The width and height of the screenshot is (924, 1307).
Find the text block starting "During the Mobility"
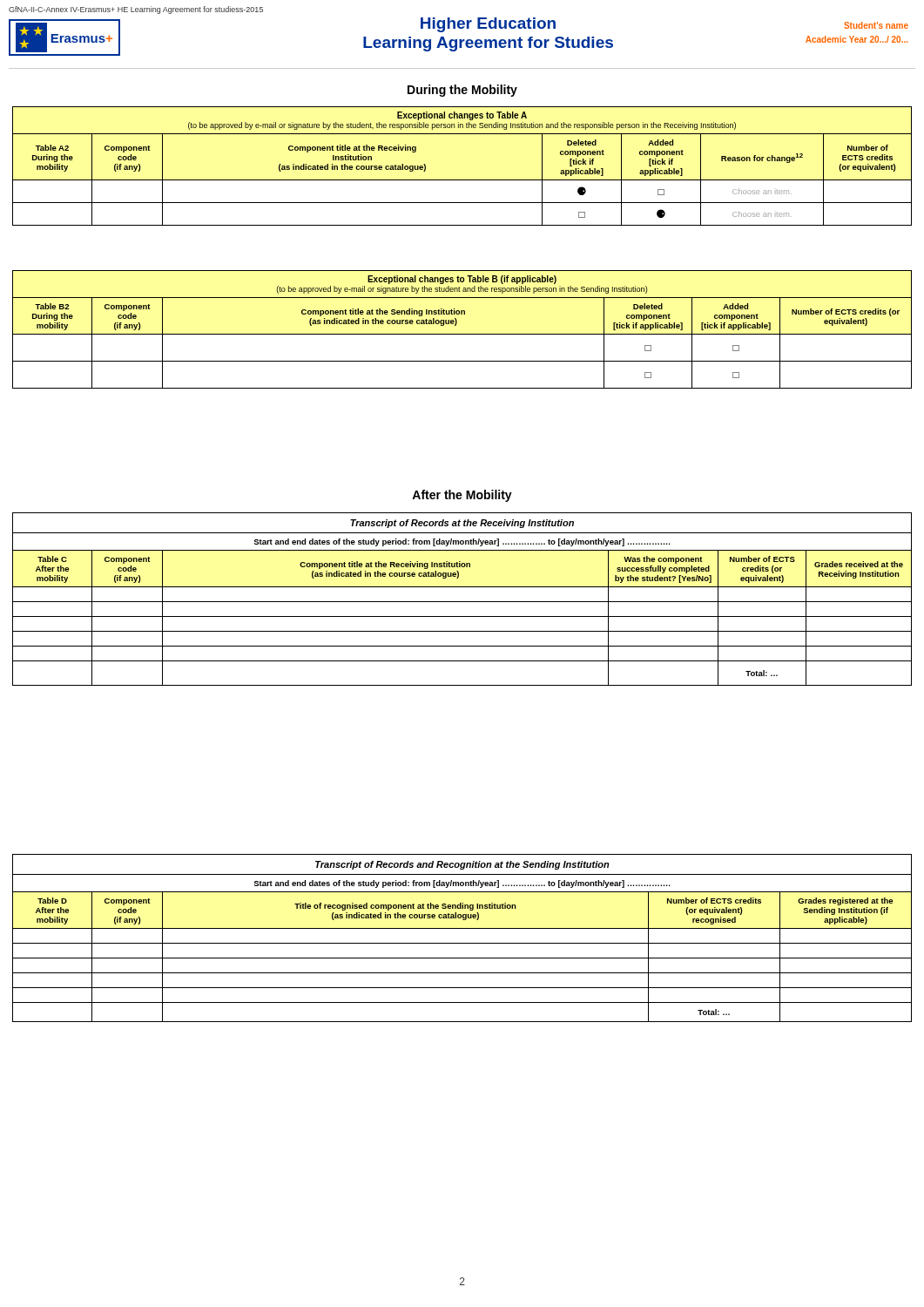462,90
